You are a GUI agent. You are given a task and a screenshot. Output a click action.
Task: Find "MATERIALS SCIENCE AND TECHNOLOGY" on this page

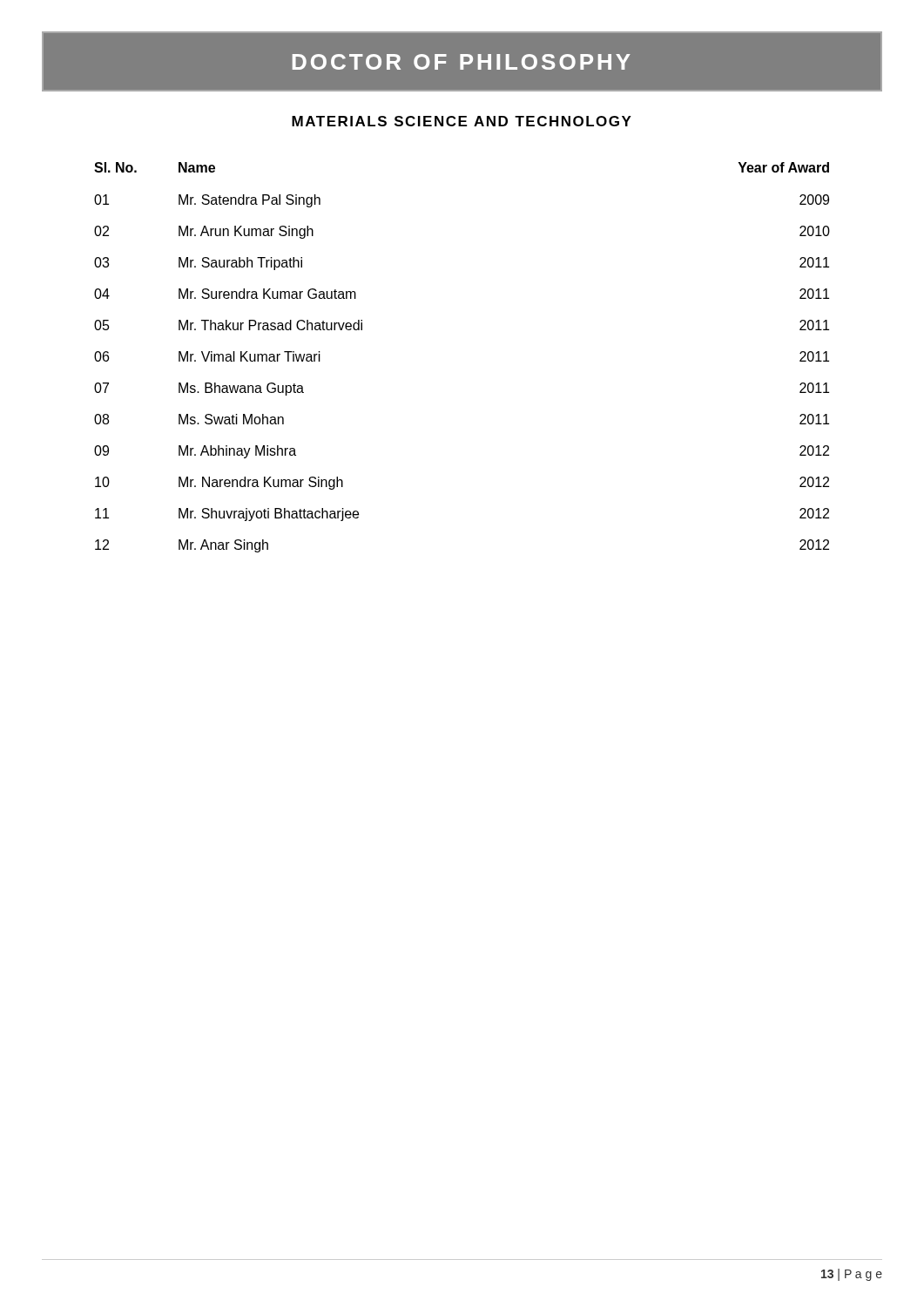(x=462, y=122)
